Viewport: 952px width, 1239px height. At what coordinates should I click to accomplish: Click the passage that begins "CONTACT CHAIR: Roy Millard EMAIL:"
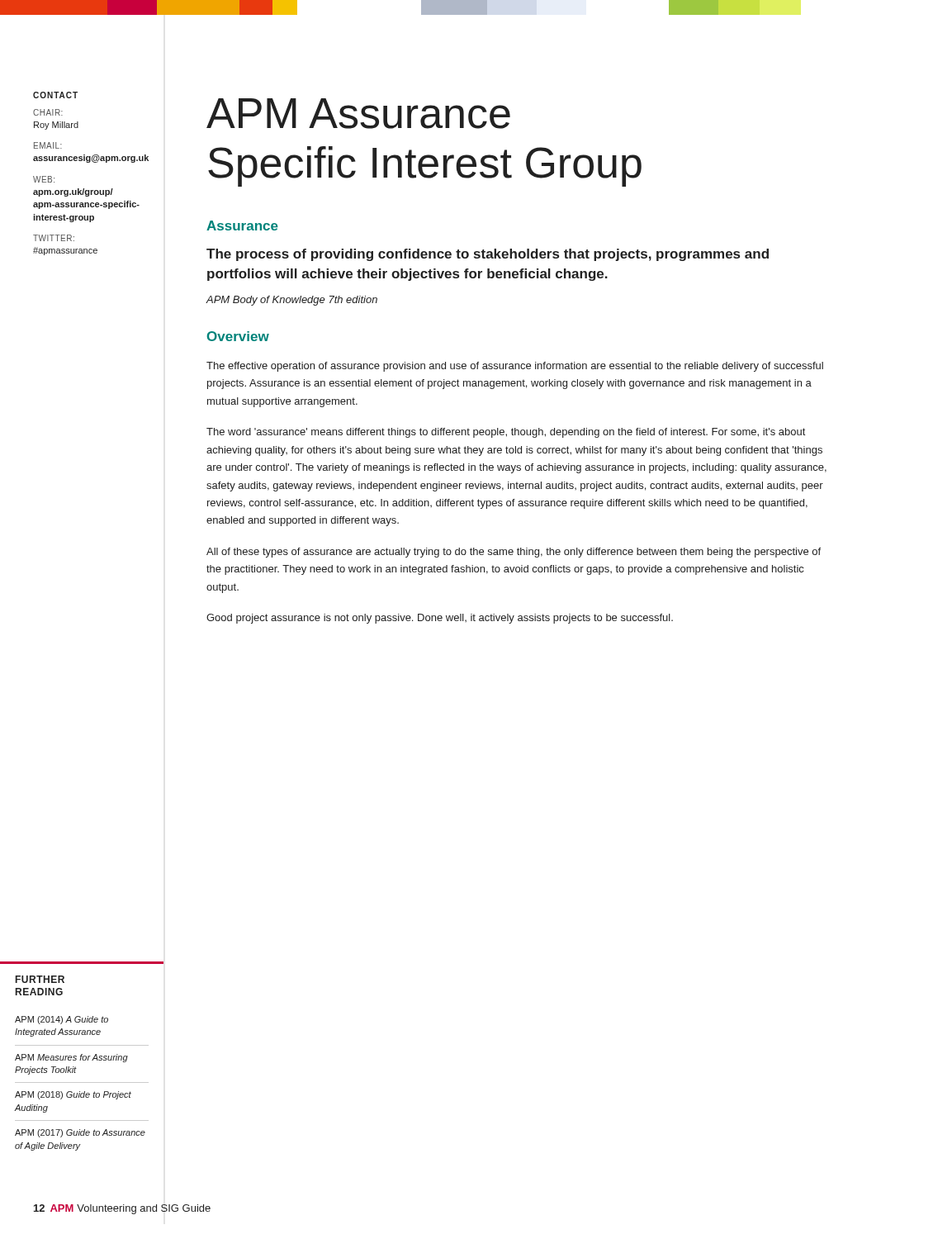[x=55, y=95]
